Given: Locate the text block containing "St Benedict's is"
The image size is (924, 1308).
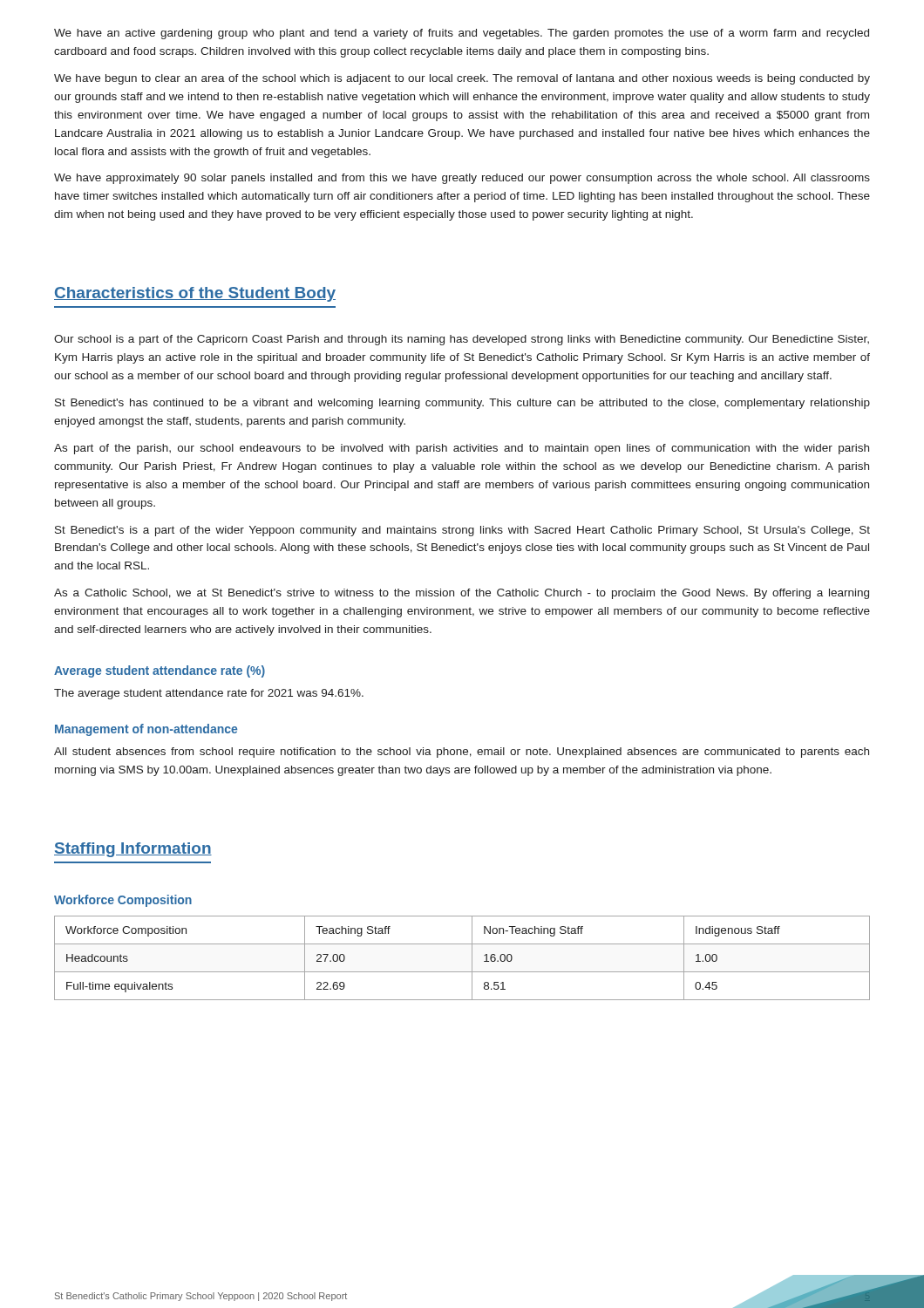Looking at the screenshot, I should (x=462, y=548).
